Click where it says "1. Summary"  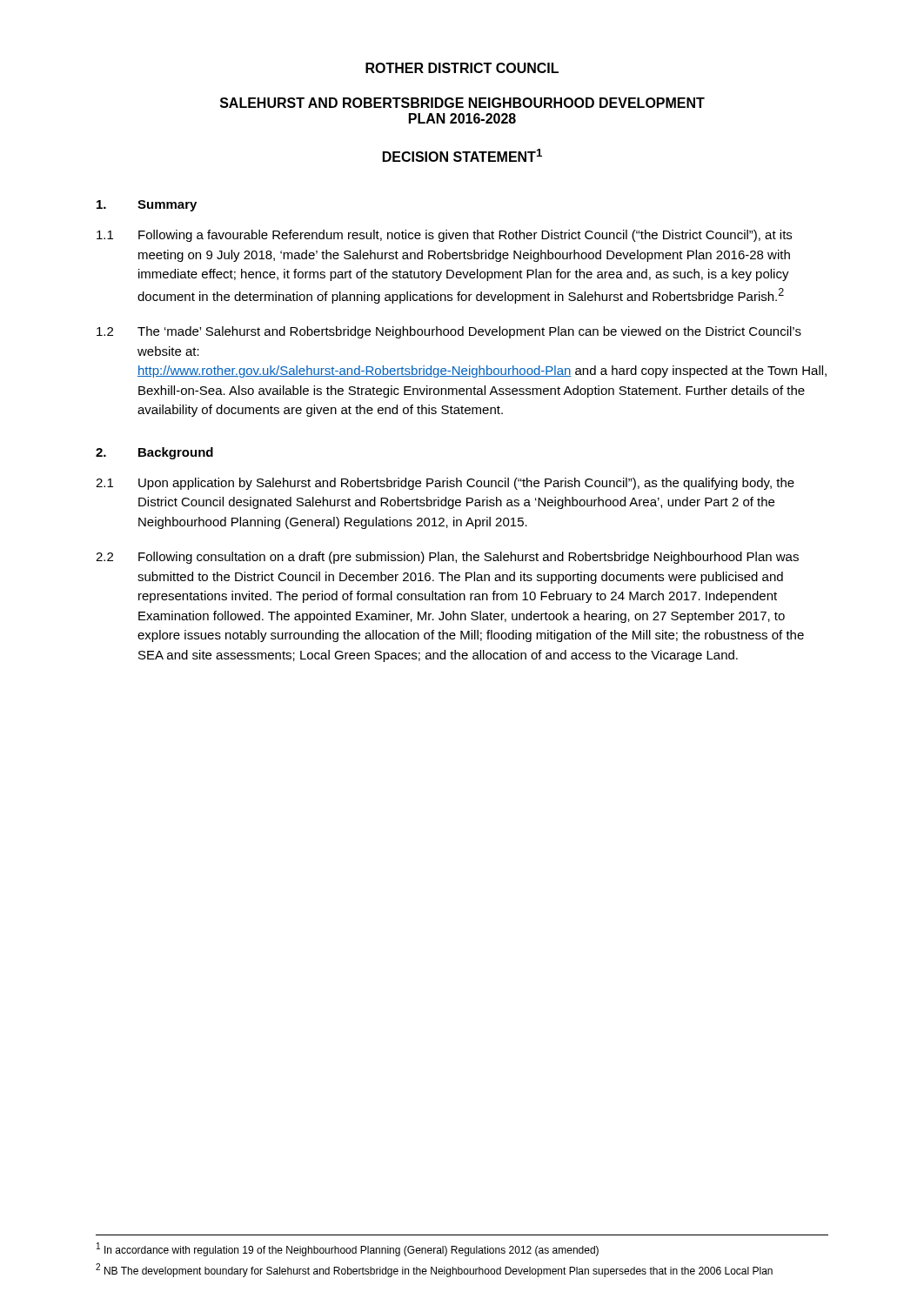click(146, 204)
